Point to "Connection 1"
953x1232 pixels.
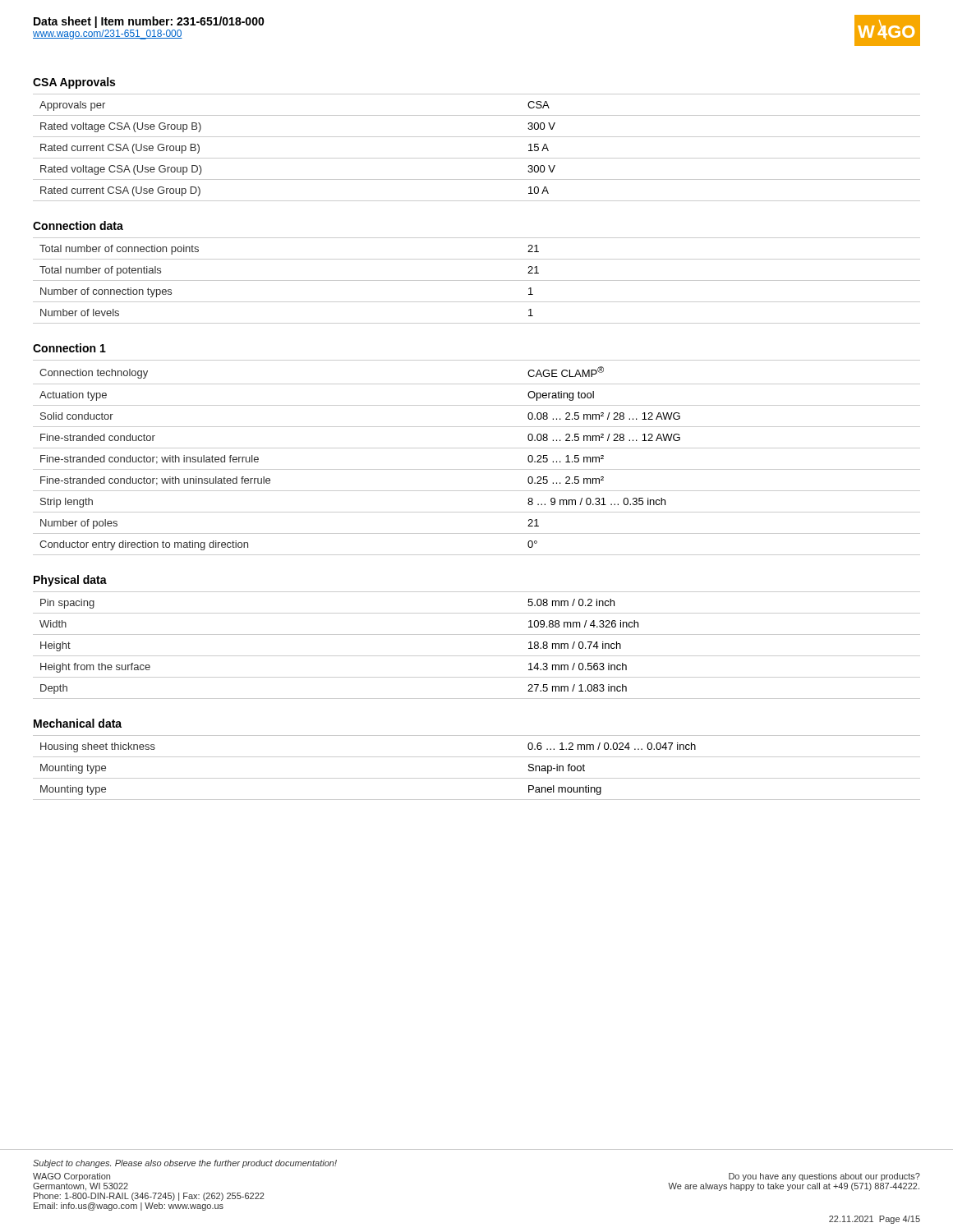(x=69, y=348)
